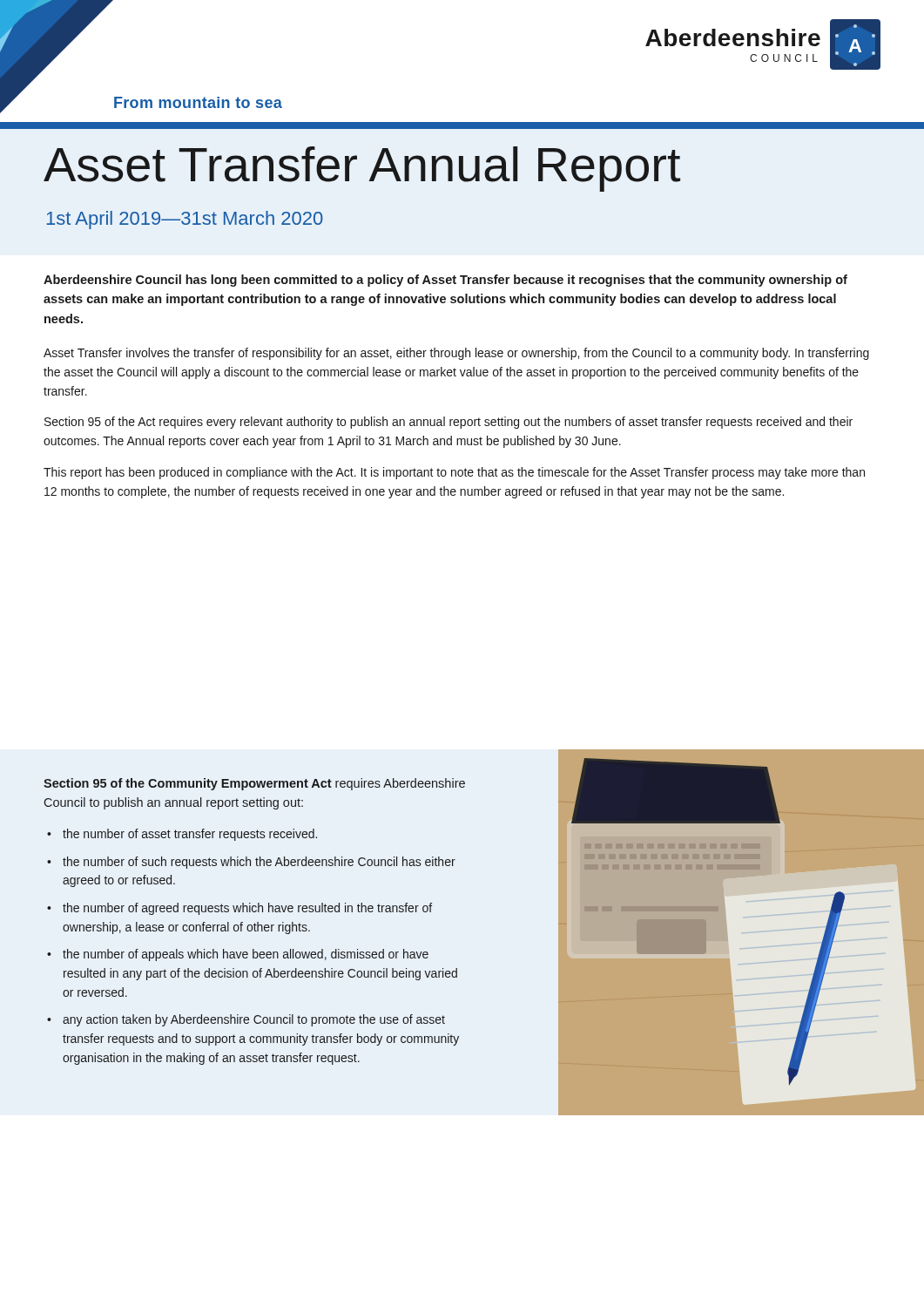
Task: Locate the element starting "From mountain to sea"
Action: (198, 103)
